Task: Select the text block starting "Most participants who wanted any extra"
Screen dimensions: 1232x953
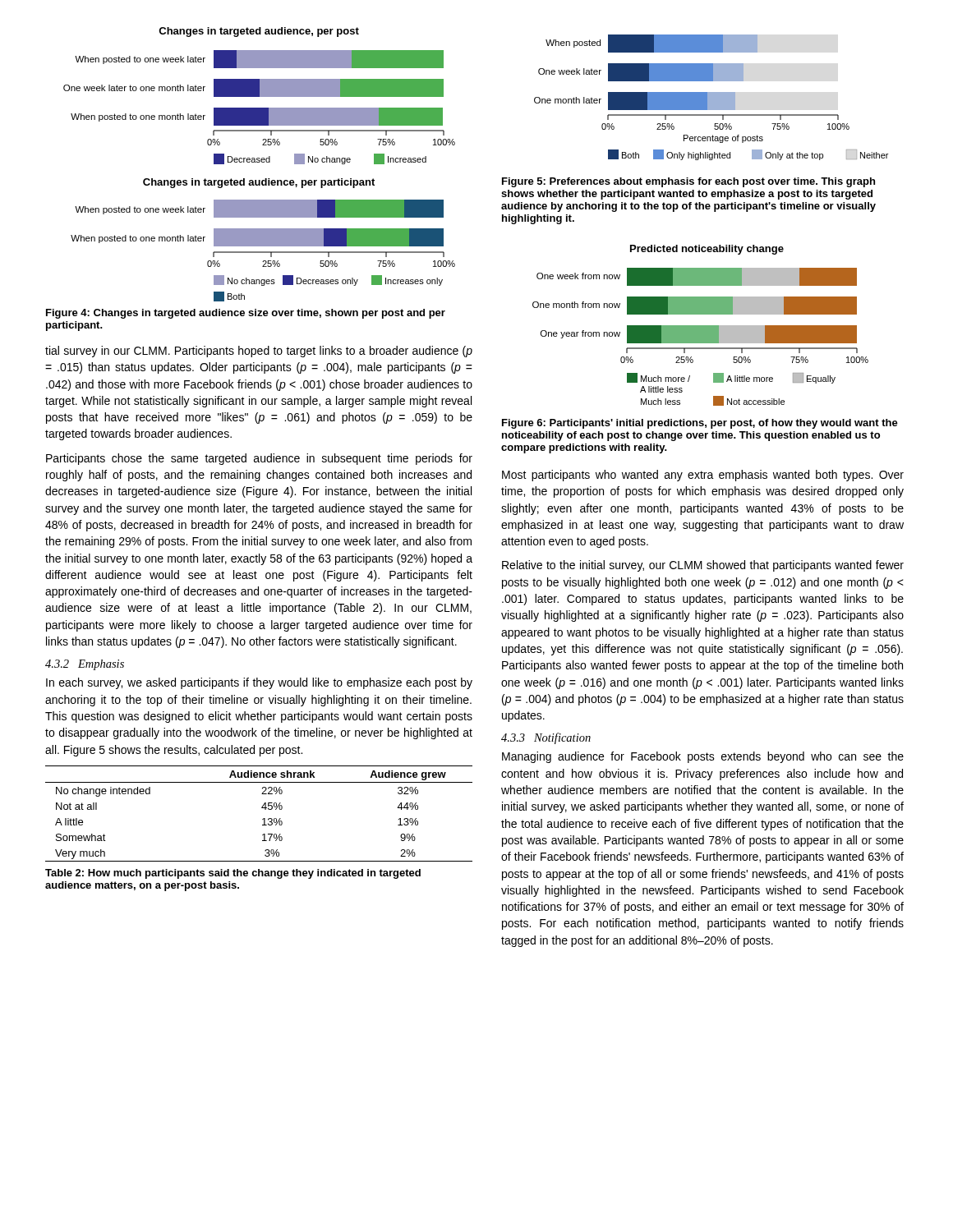Action: coord(702,508)
